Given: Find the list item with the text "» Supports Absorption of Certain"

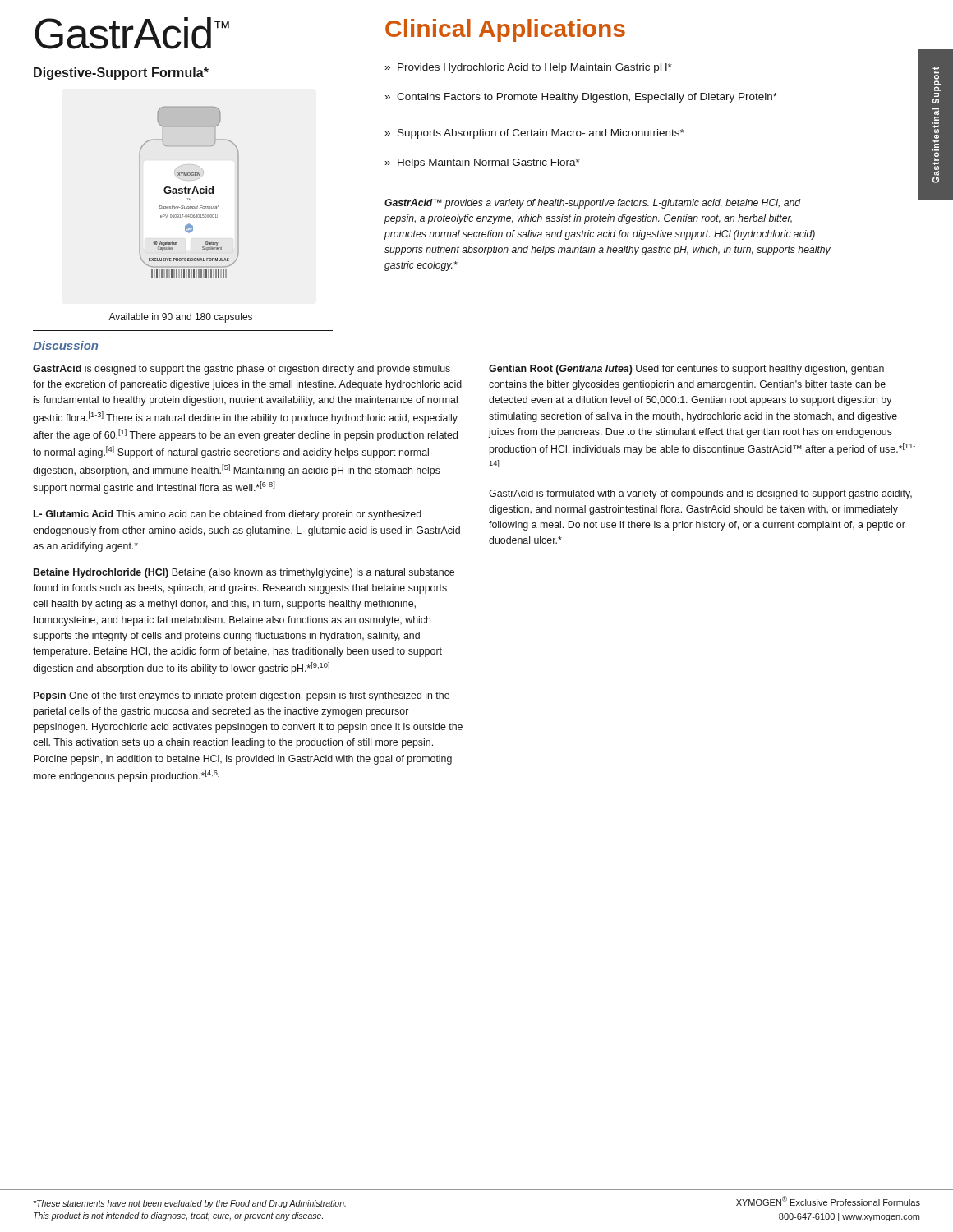Looking at the screenshot, I should tap(534, 133).
